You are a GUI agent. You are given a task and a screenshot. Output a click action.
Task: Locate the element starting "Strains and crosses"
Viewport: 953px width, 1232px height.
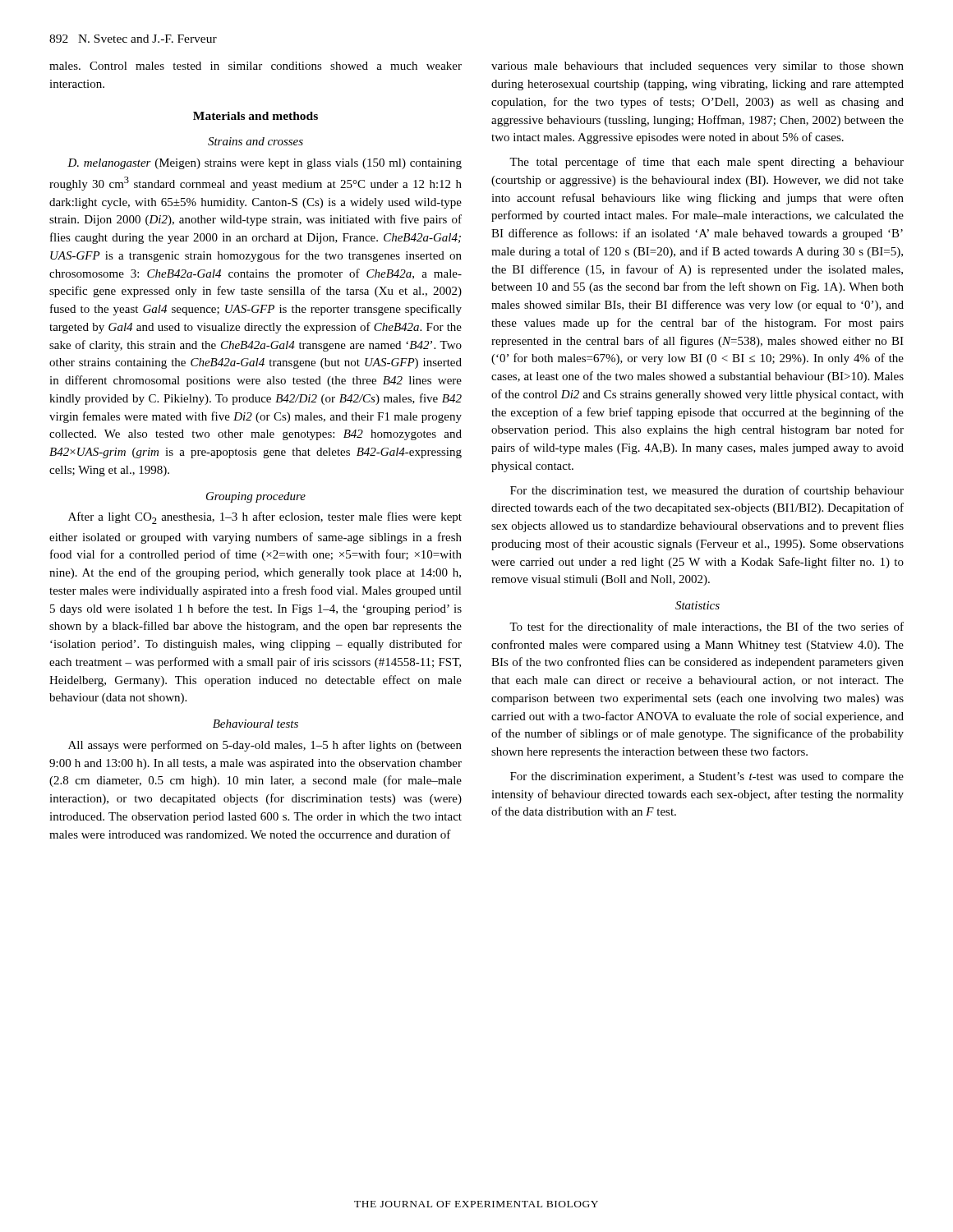[255, 142]
